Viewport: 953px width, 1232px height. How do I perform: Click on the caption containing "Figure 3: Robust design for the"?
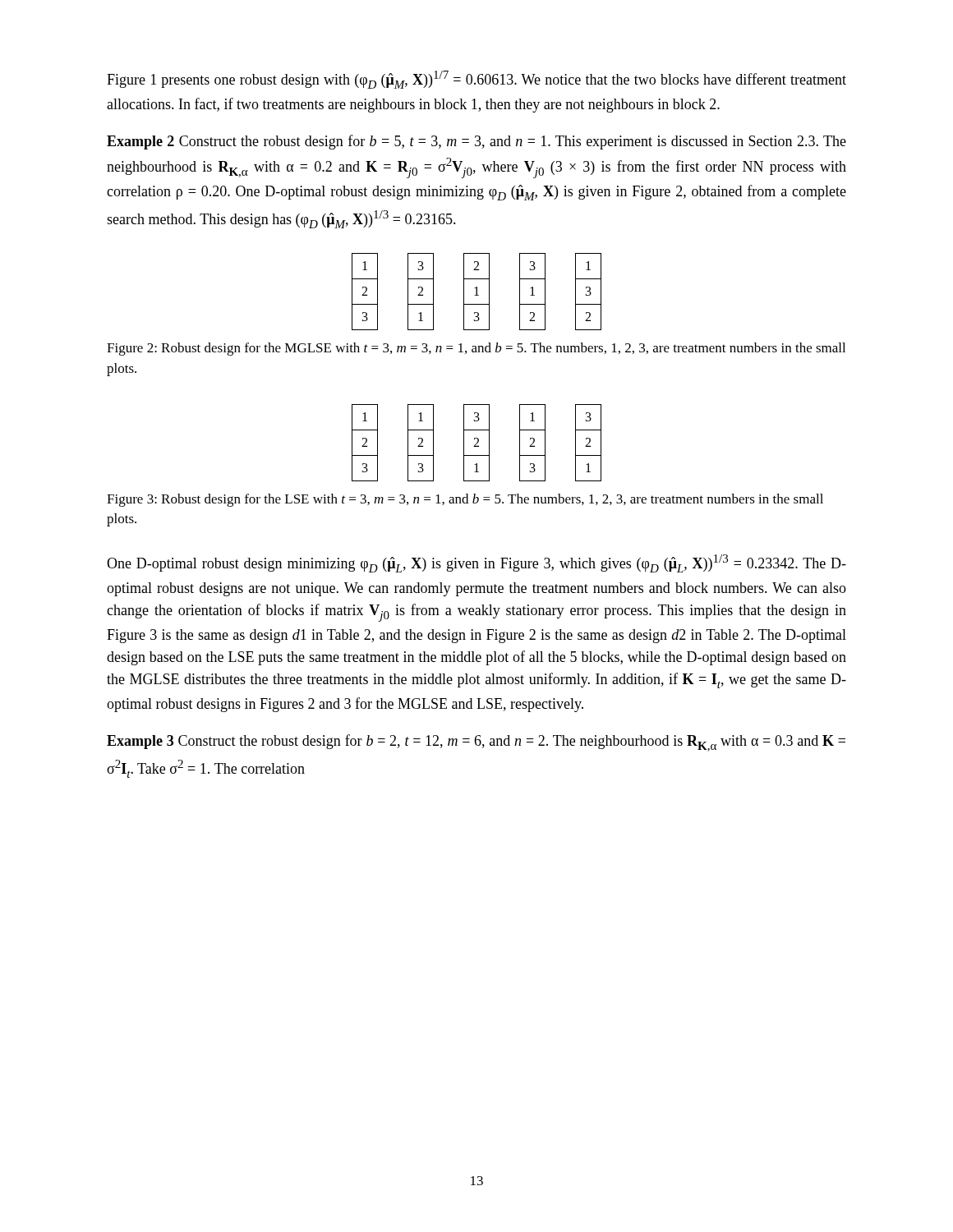465,509
